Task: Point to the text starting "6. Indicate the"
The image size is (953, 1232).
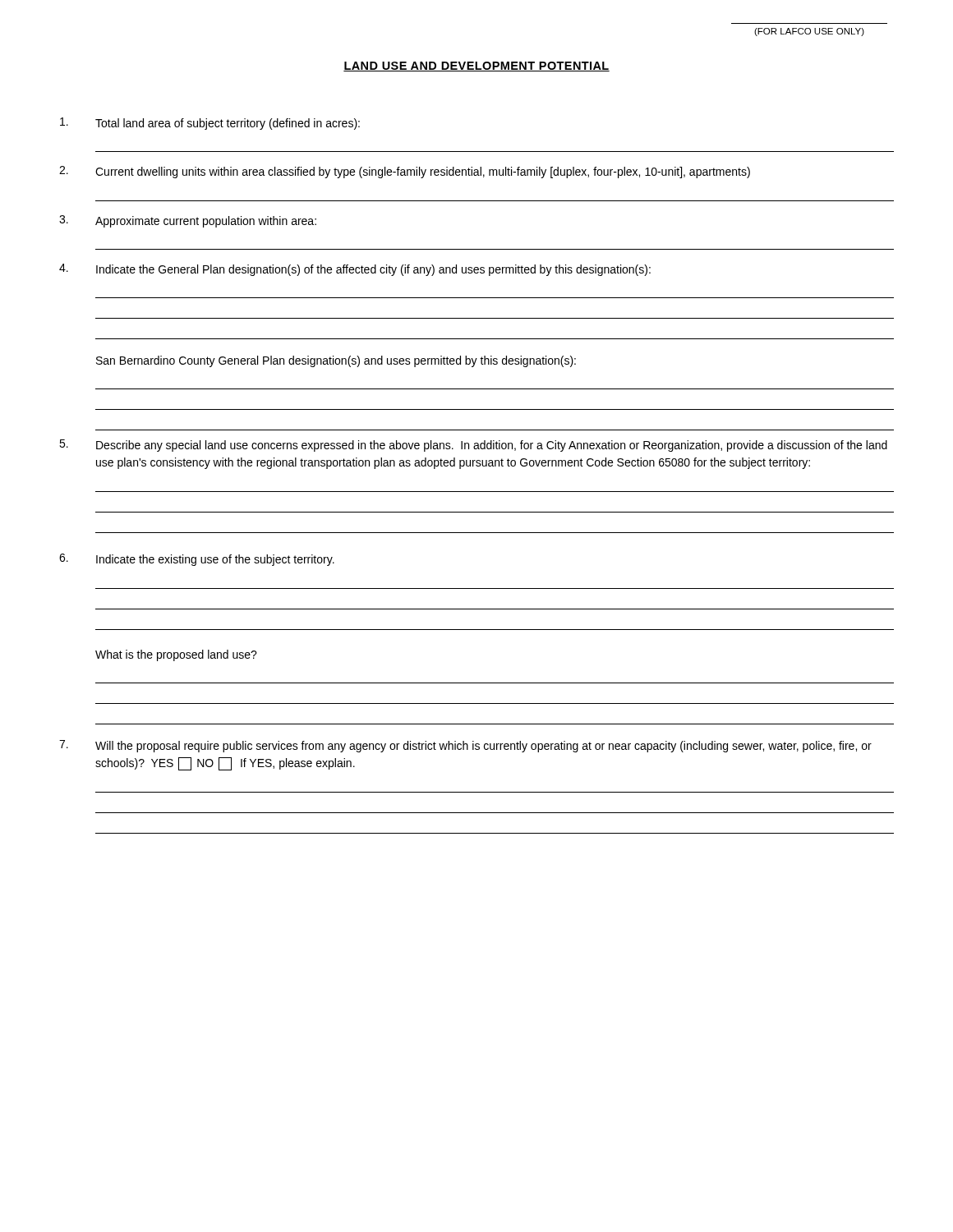Action: [476, 593]
